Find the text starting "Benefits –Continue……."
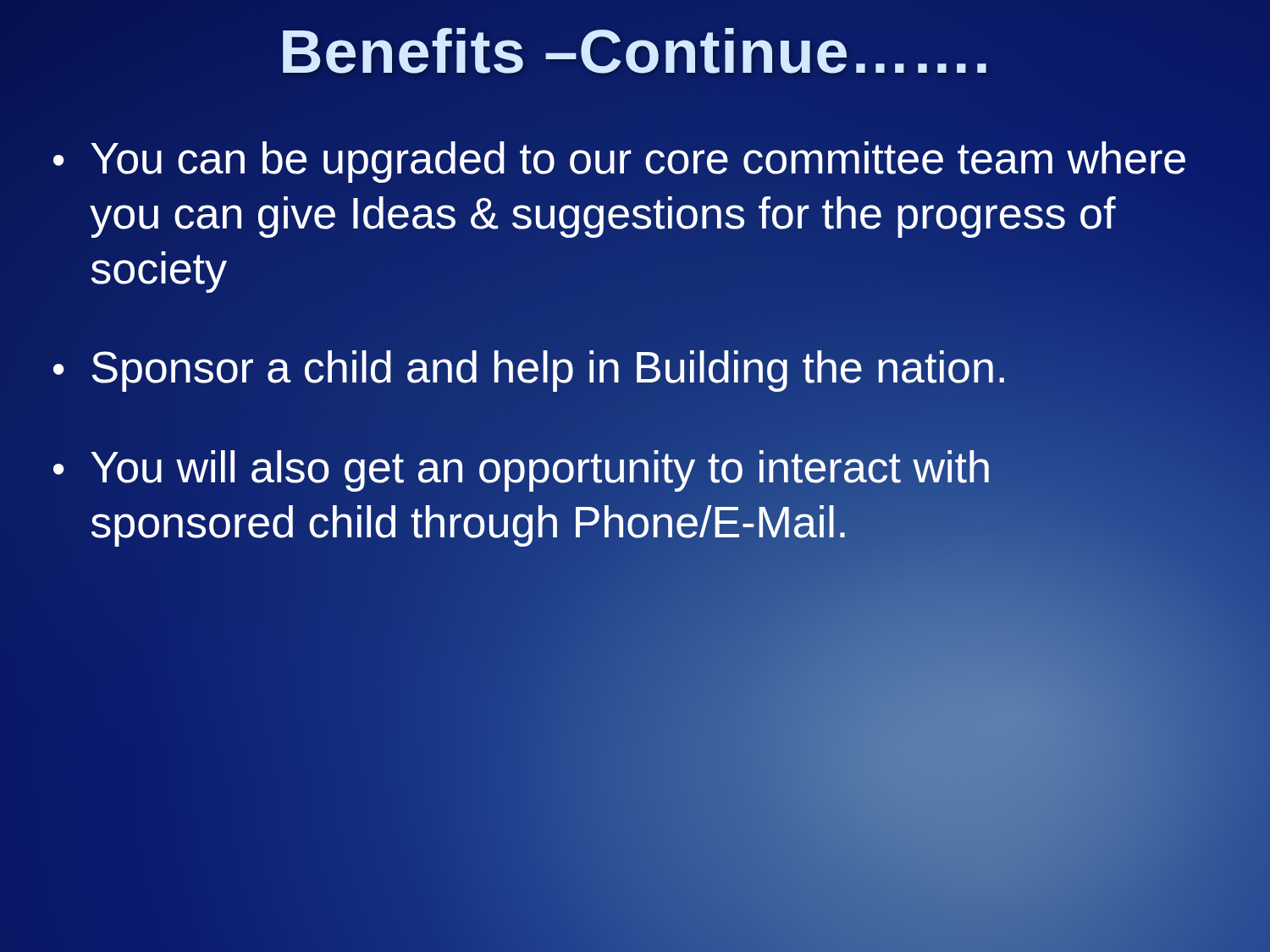Viewport: 1270px width, 952px height. coord(635,52)
